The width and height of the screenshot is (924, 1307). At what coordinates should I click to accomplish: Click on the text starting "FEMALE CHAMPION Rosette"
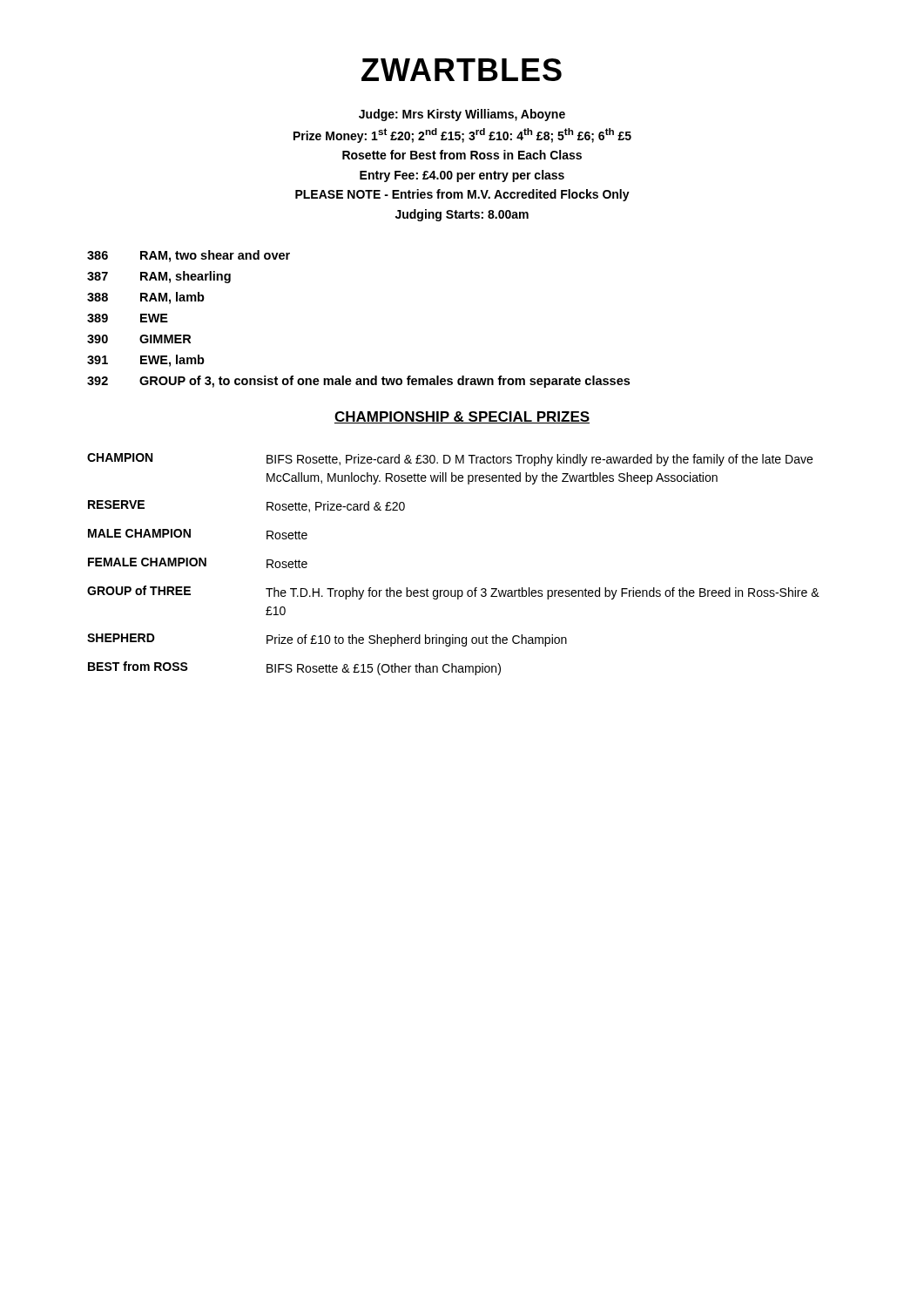(x=198, y=563)
